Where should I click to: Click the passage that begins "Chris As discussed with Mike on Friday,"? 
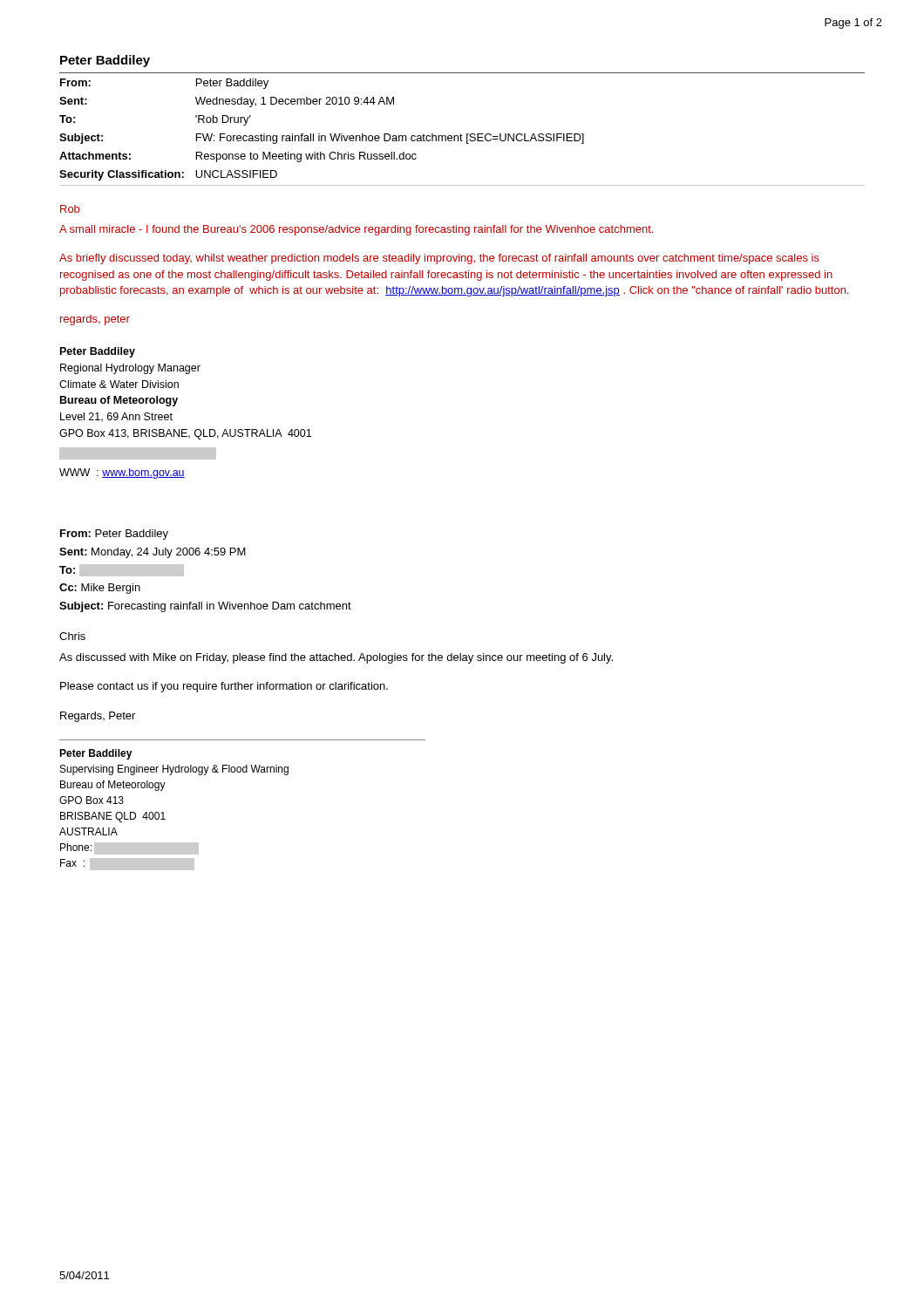pyautogui.click(x=72, y=636)
